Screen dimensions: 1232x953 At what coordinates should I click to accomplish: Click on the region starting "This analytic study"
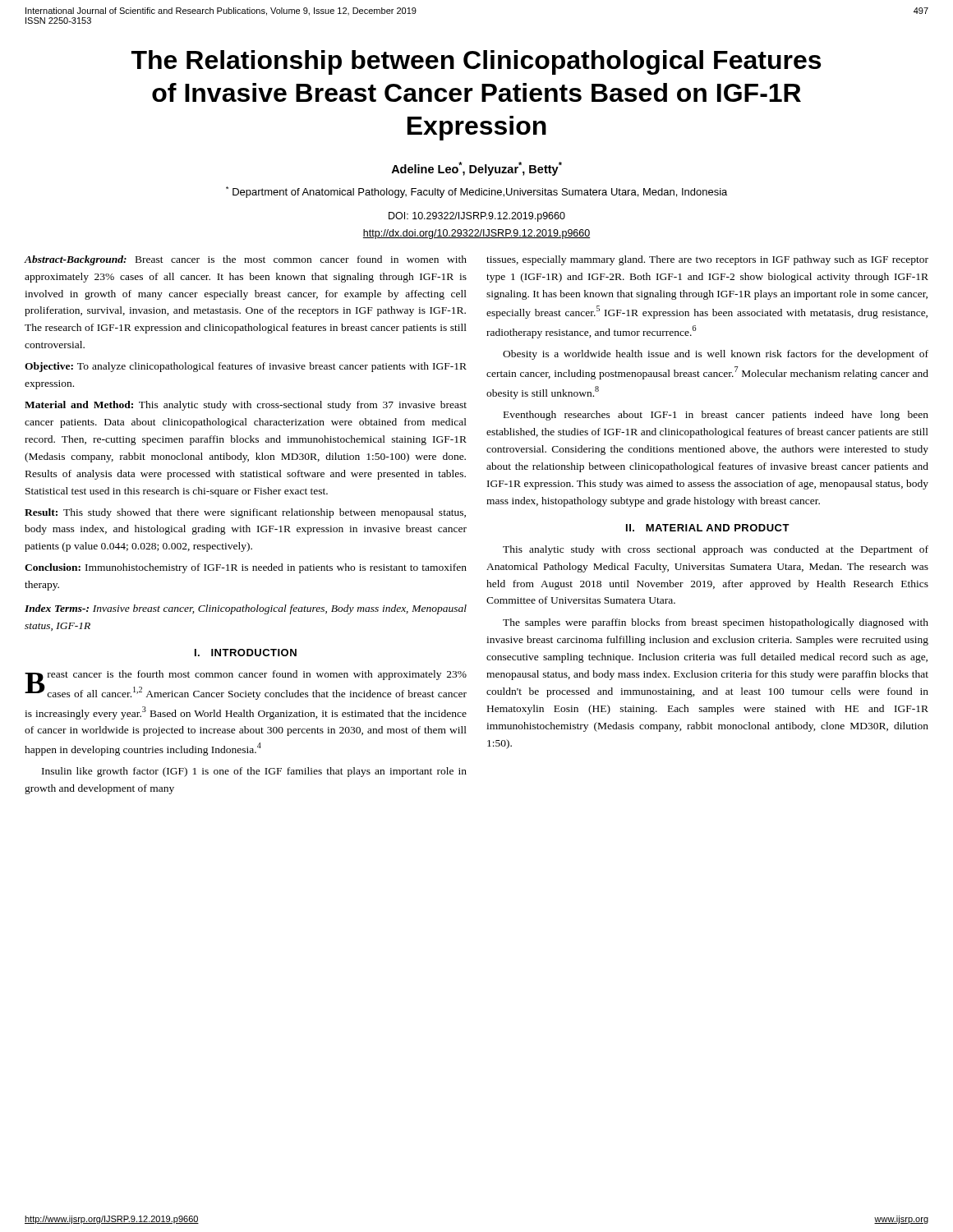coord(707,647)
